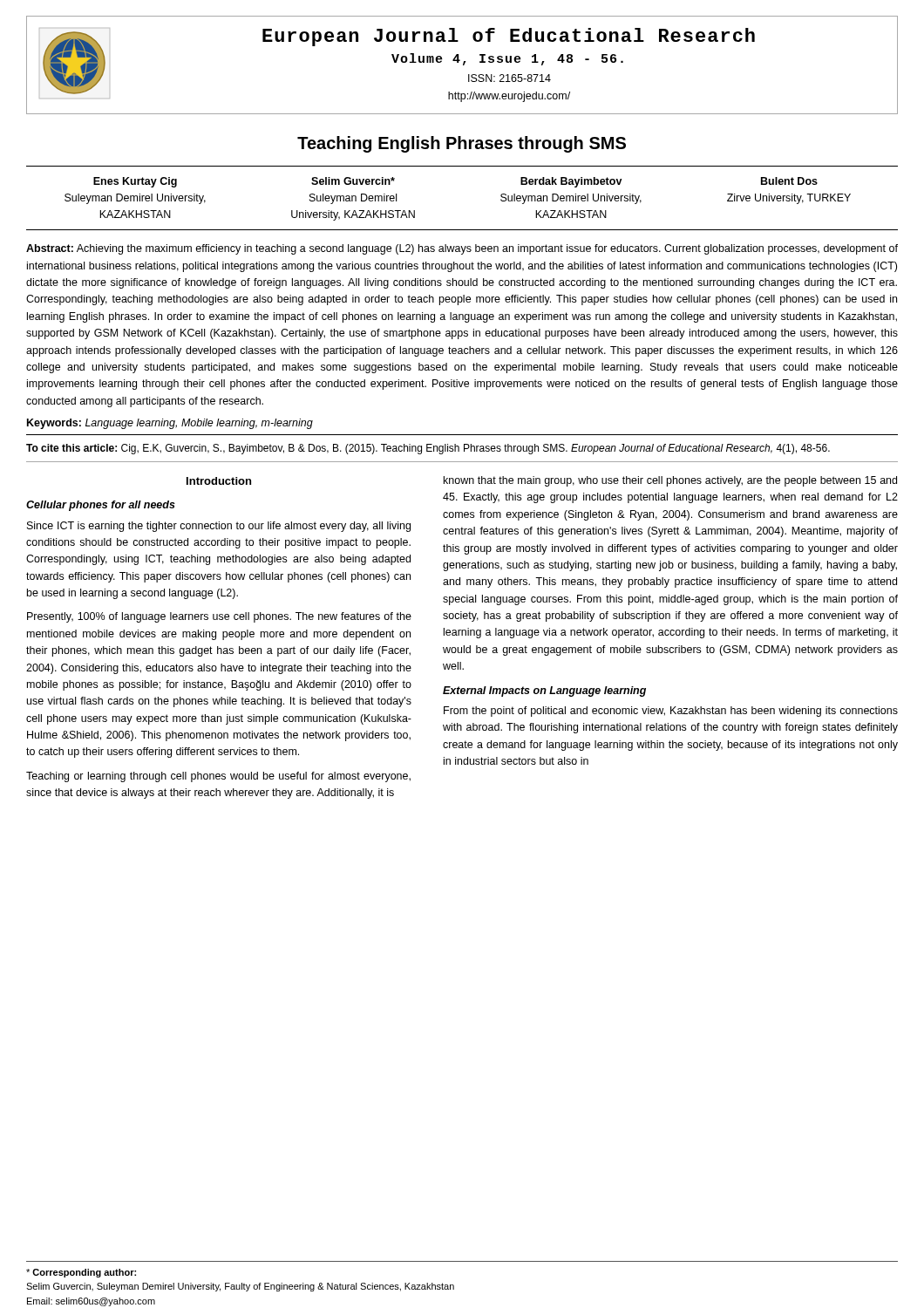The width and height of the screenshot is (924, 1308).
Task: Point to the passage starting "Abstract: Achieving the maximum efficiency in teaching"
Action: pyautogui.click(x=462, y=325)
